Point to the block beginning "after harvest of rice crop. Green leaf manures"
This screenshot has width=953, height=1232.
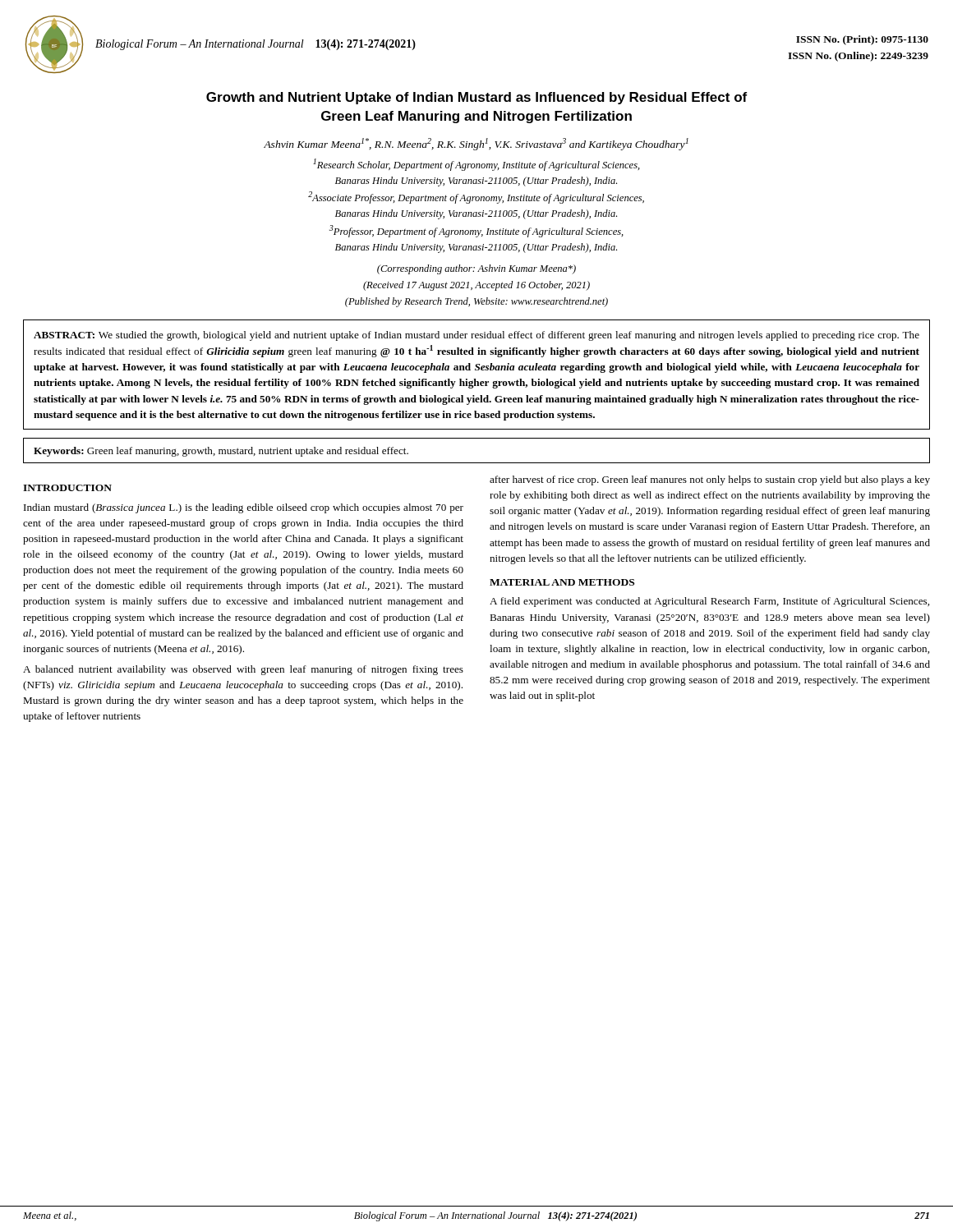pos(710,519)
